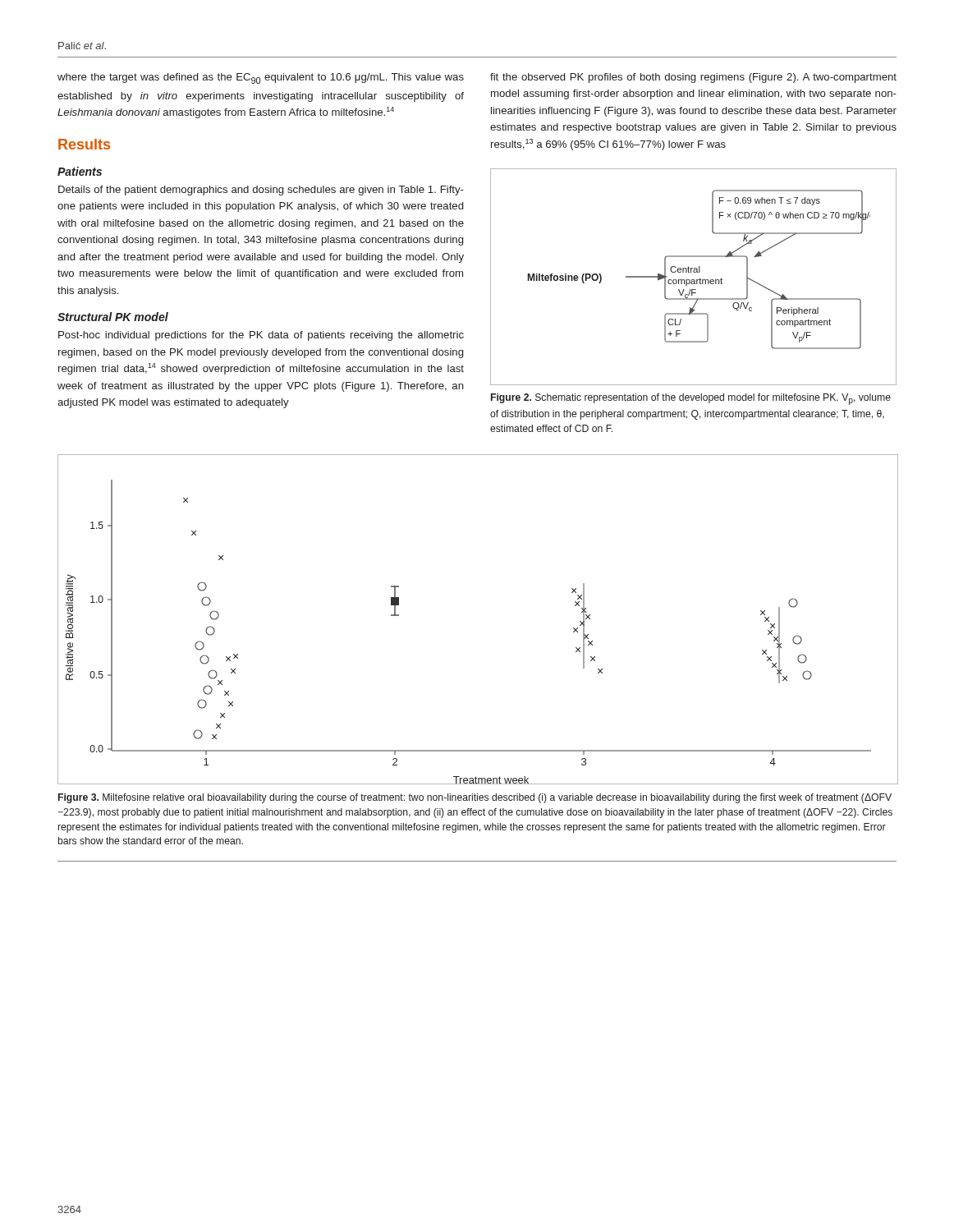Locate the schematic

693,276
